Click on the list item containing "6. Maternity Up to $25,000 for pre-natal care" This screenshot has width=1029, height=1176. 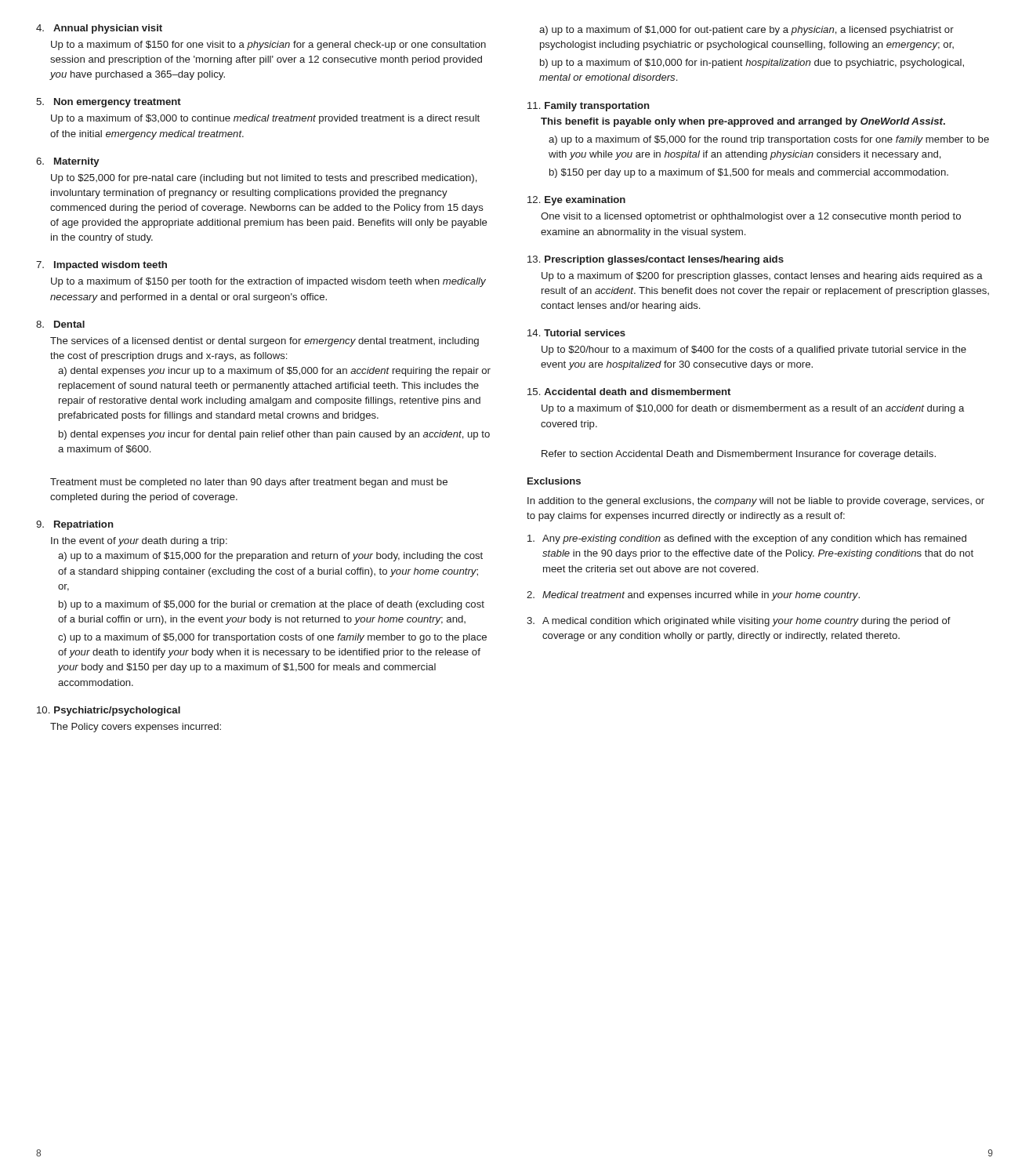[263, 200]
